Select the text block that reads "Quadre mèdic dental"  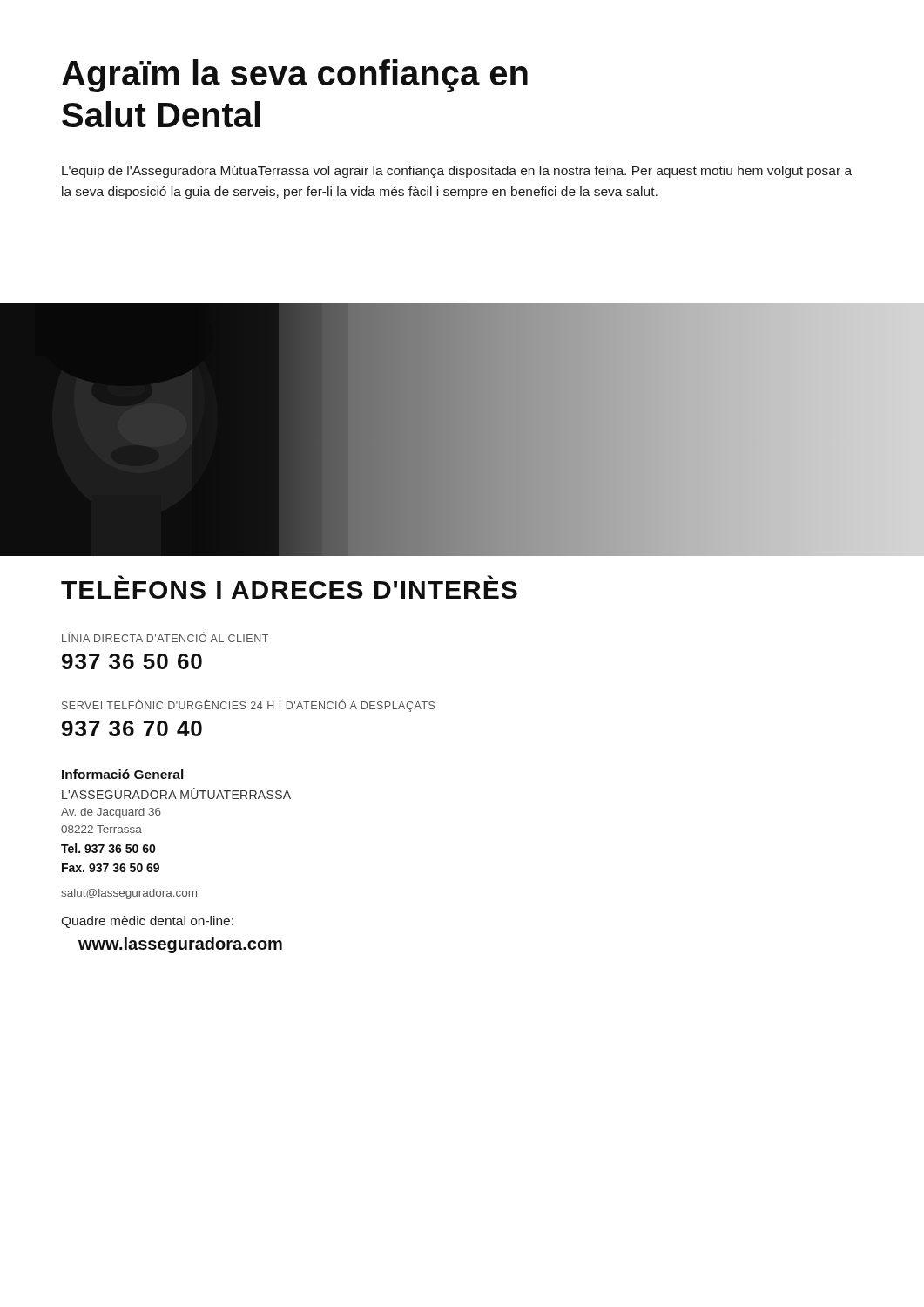[x=148, y=921]
